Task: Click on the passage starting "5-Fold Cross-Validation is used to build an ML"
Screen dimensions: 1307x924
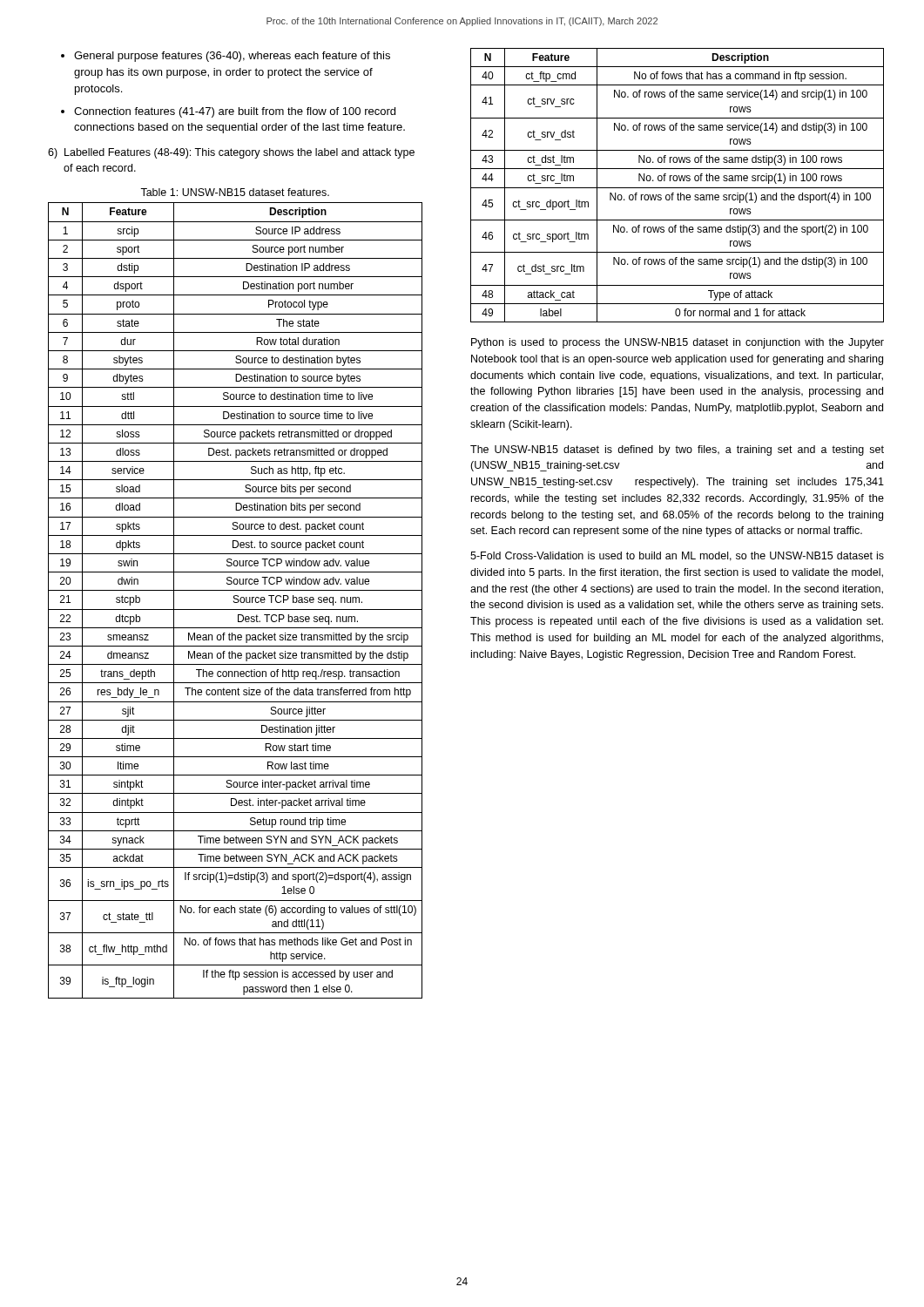Action: [x=677, y=605]
